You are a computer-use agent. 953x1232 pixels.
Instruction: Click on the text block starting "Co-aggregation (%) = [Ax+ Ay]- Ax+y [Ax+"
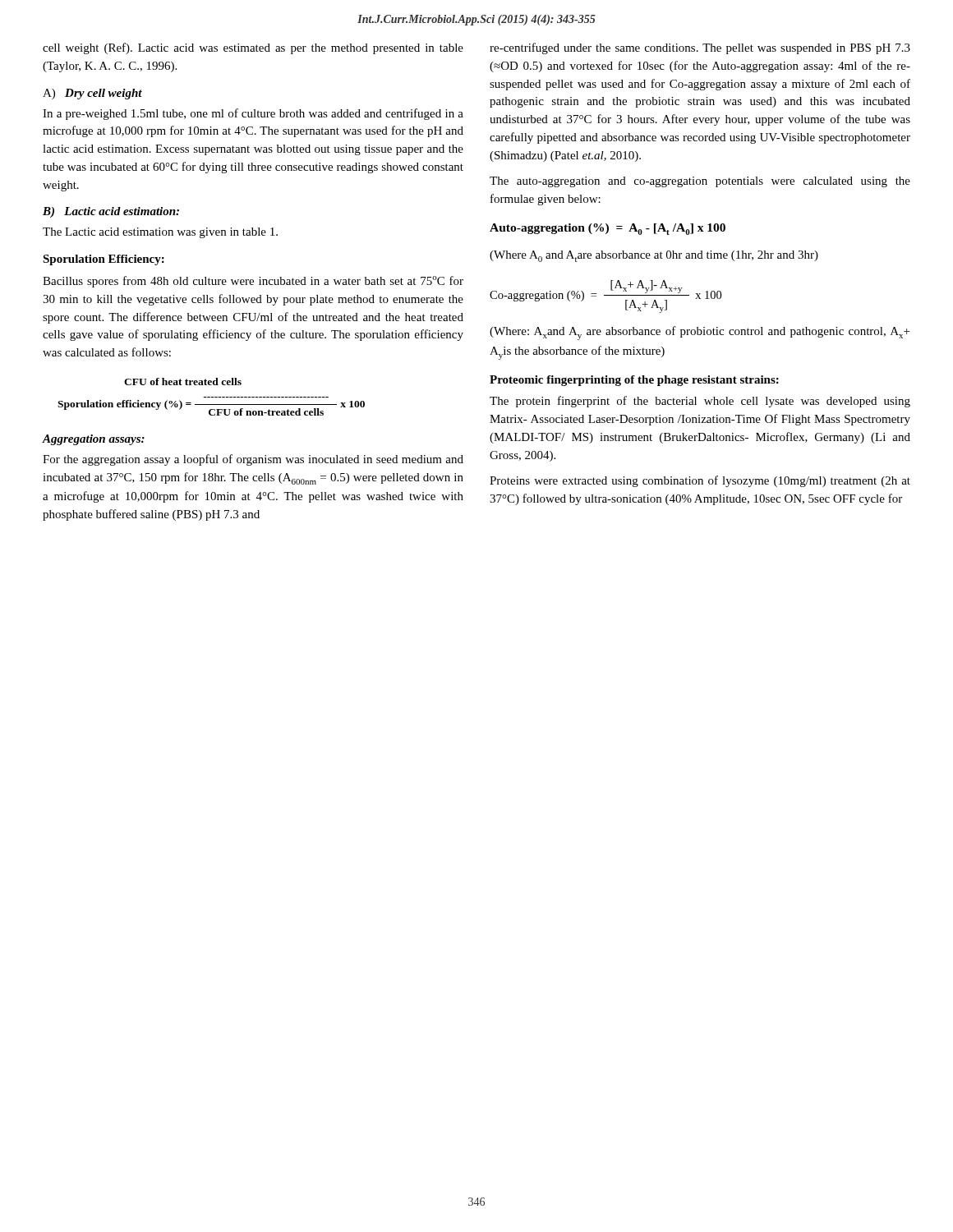pos(700,295)
